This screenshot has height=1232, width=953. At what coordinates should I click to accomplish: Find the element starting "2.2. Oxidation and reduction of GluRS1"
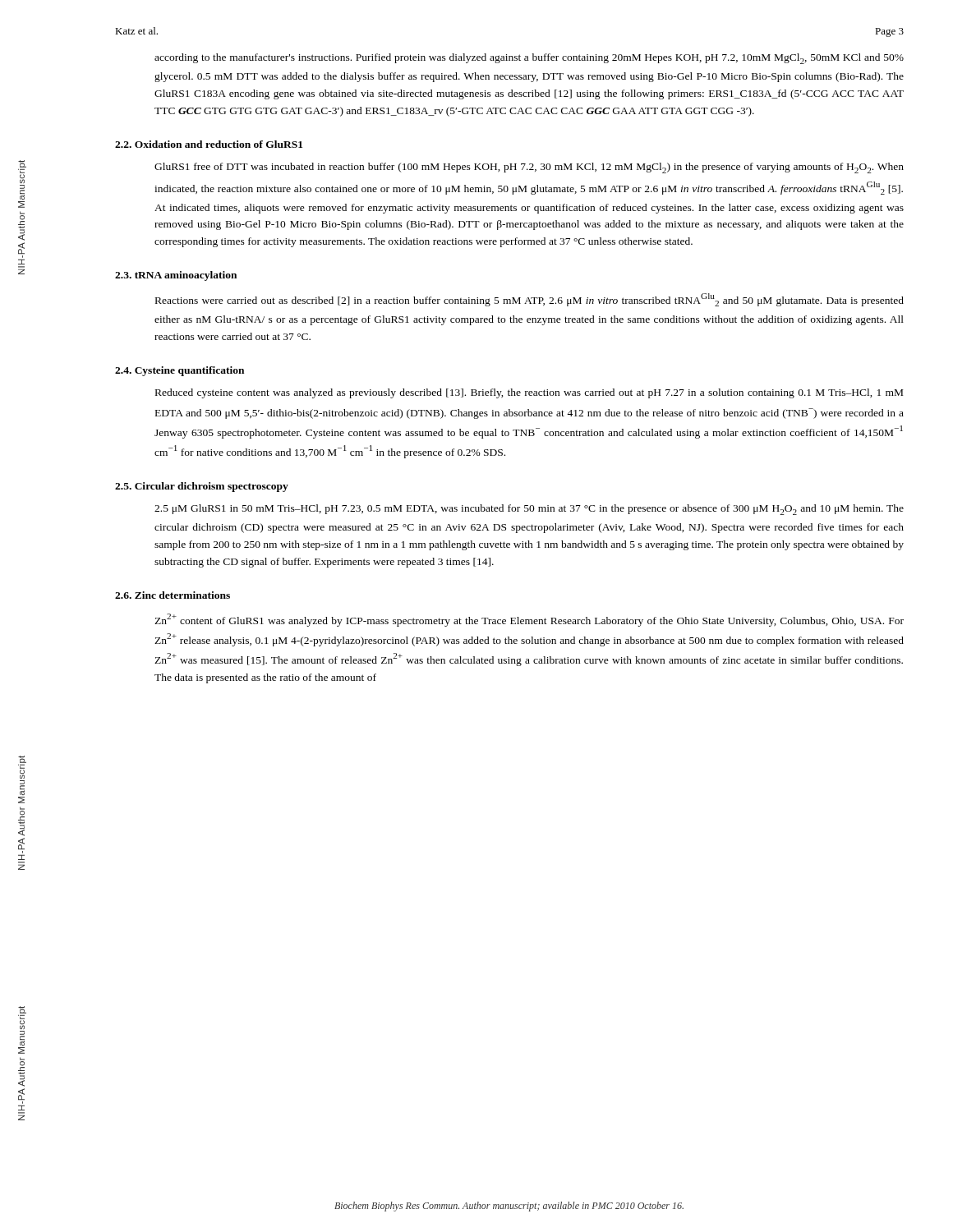coord(209,144)
